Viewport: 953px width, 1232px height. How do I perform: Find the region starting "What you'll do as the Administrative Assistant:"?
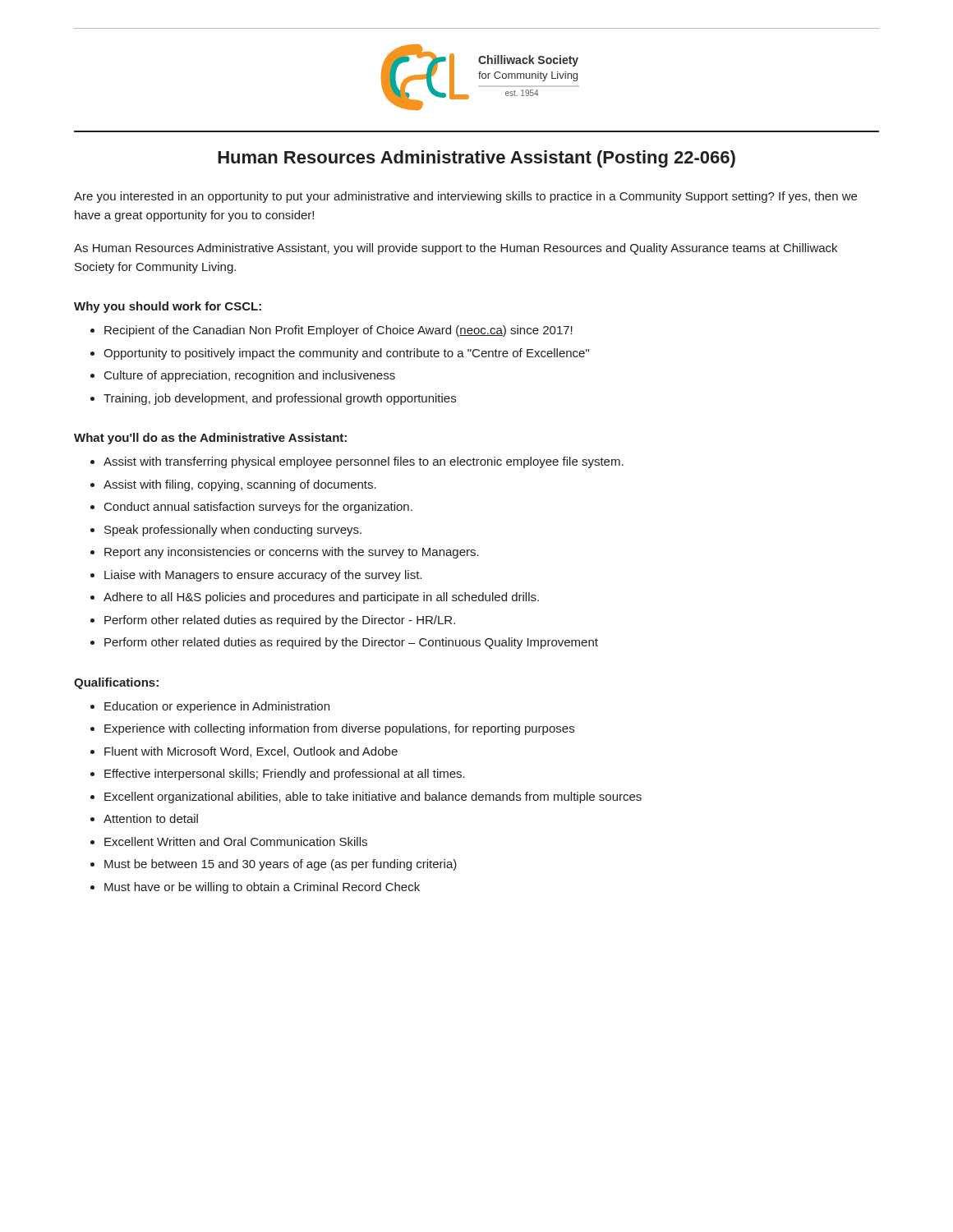click(x=211, y=437)
